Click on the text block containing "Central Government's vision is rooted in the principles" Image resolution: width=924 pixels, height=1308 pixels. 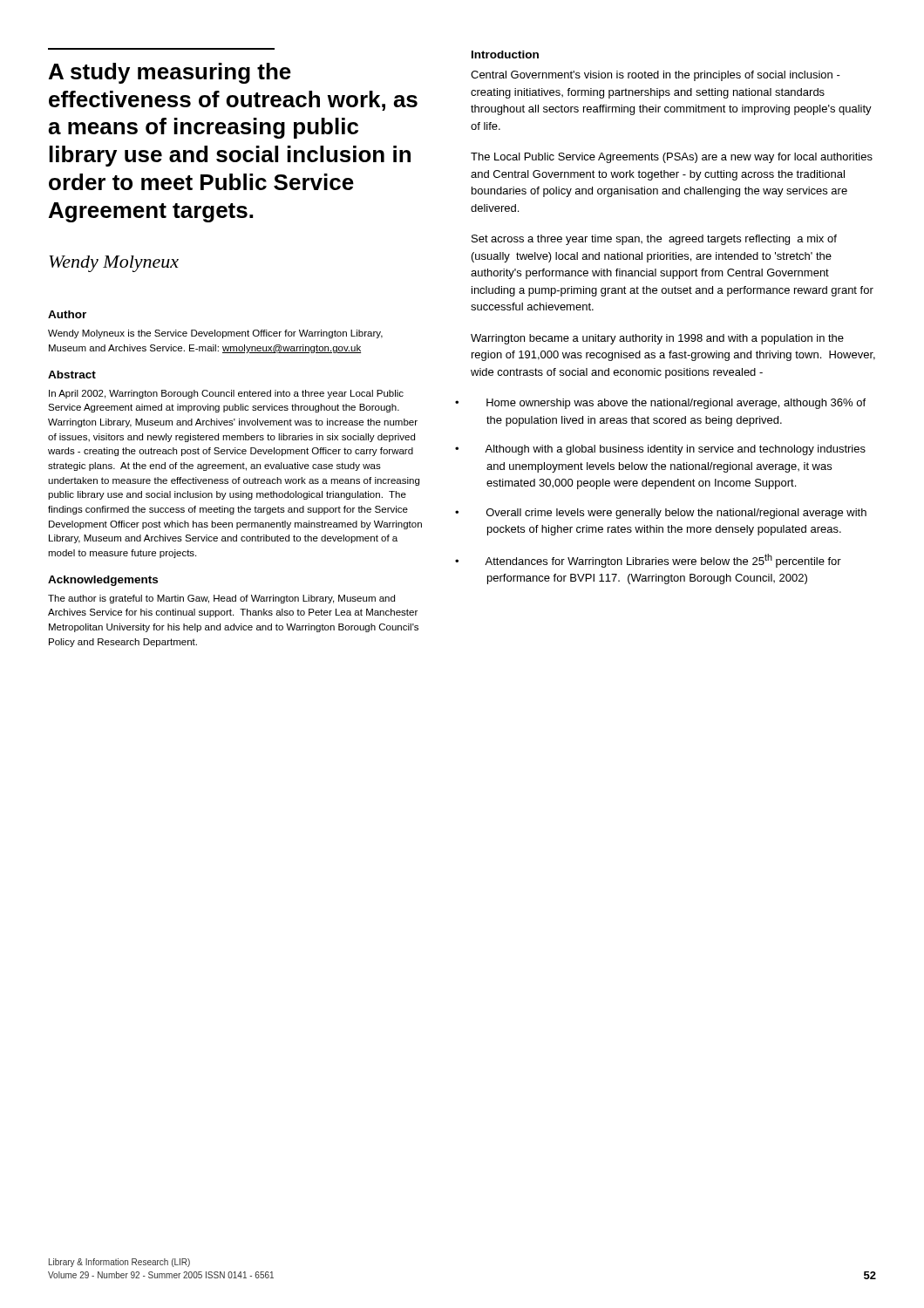[x=673, y=100]
